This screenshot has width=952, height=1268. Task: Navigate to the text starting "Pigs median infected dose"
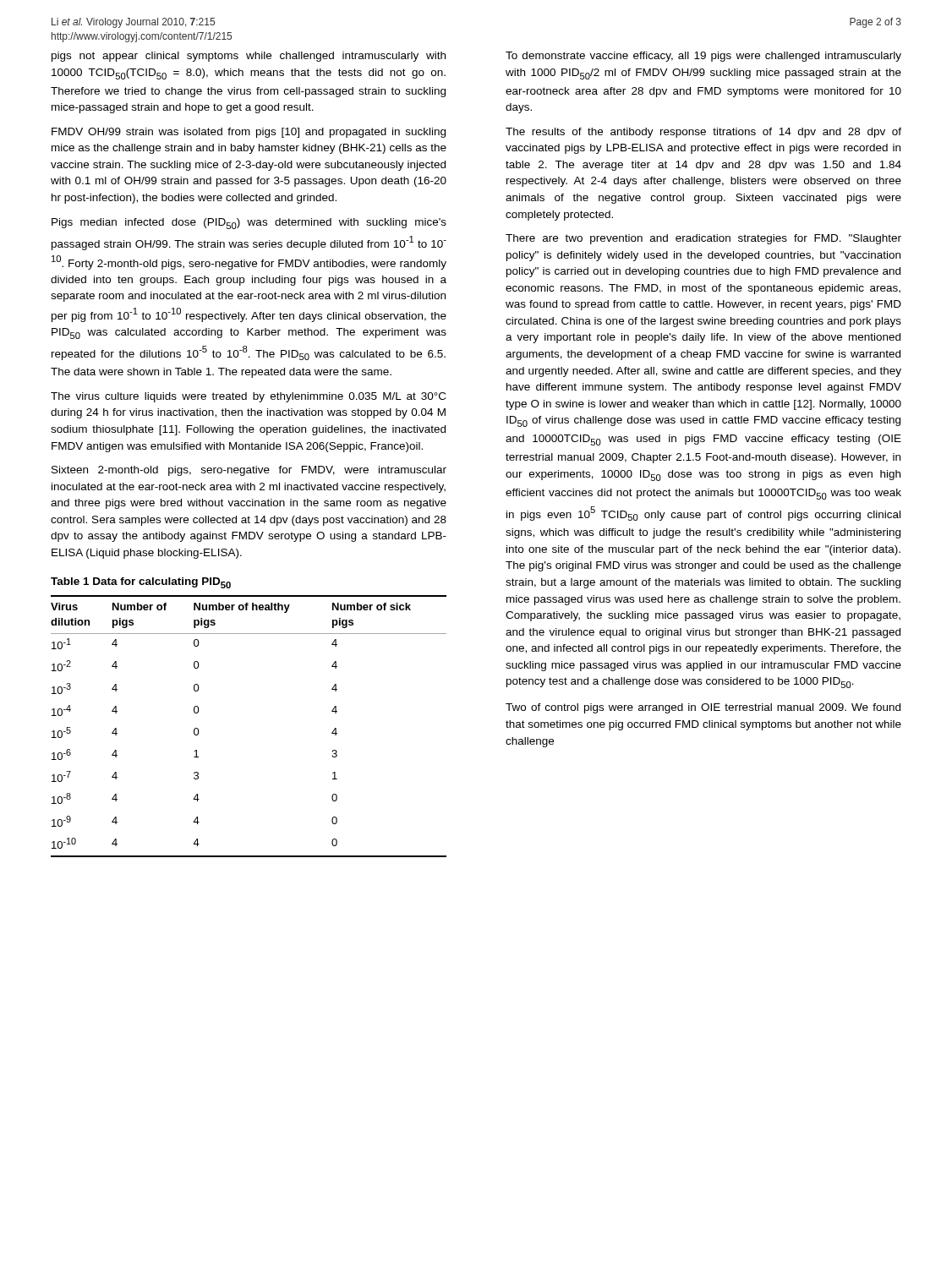249,297
